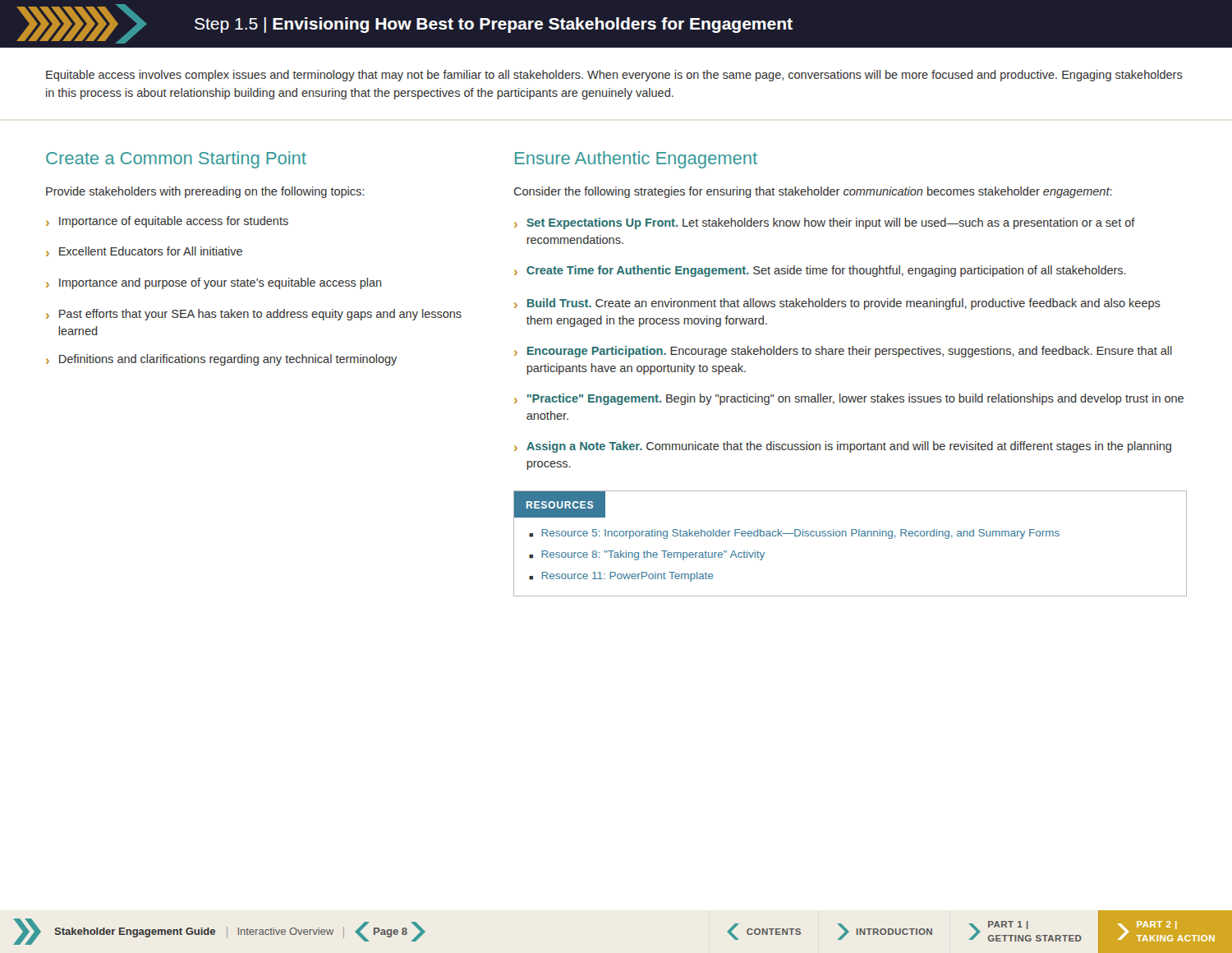
Task: Select the list item that reads "› Create Time for"
Action: (x=820, y=272)
